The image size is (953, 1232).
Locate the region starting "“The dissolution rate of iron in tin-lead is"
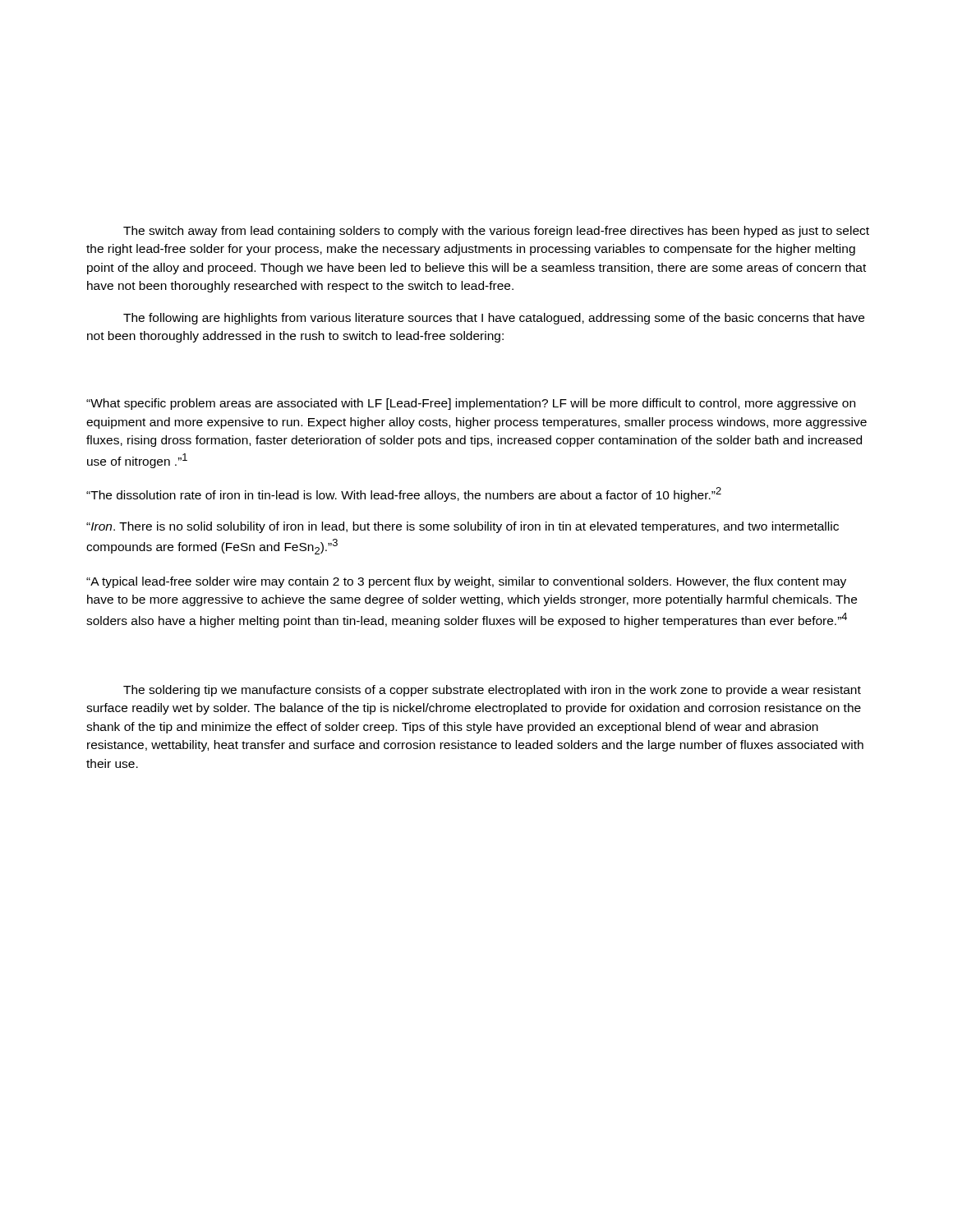481,494
